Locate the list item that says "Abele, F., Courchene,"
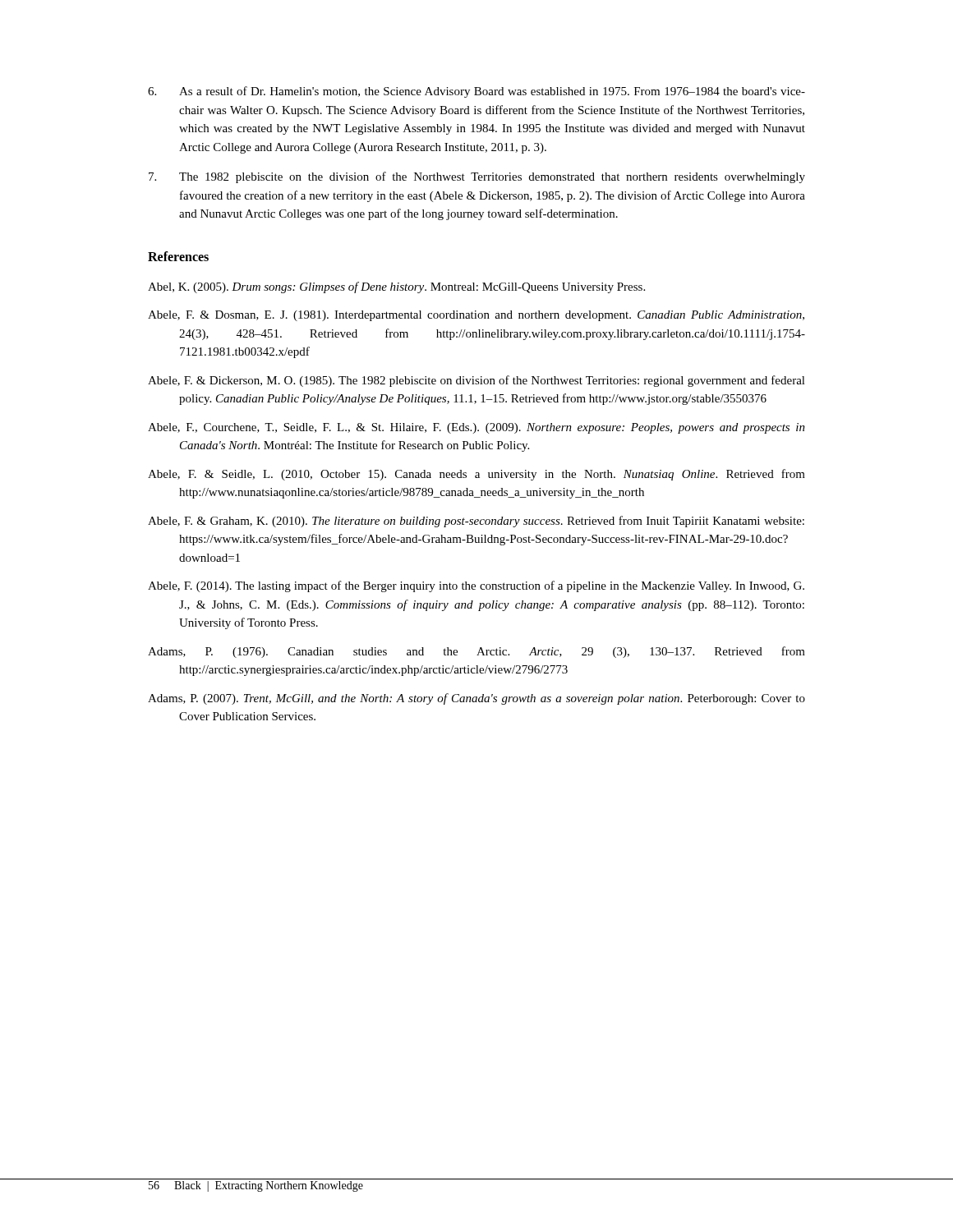Viewport: 953px width, 1232px height. point(476,436)
